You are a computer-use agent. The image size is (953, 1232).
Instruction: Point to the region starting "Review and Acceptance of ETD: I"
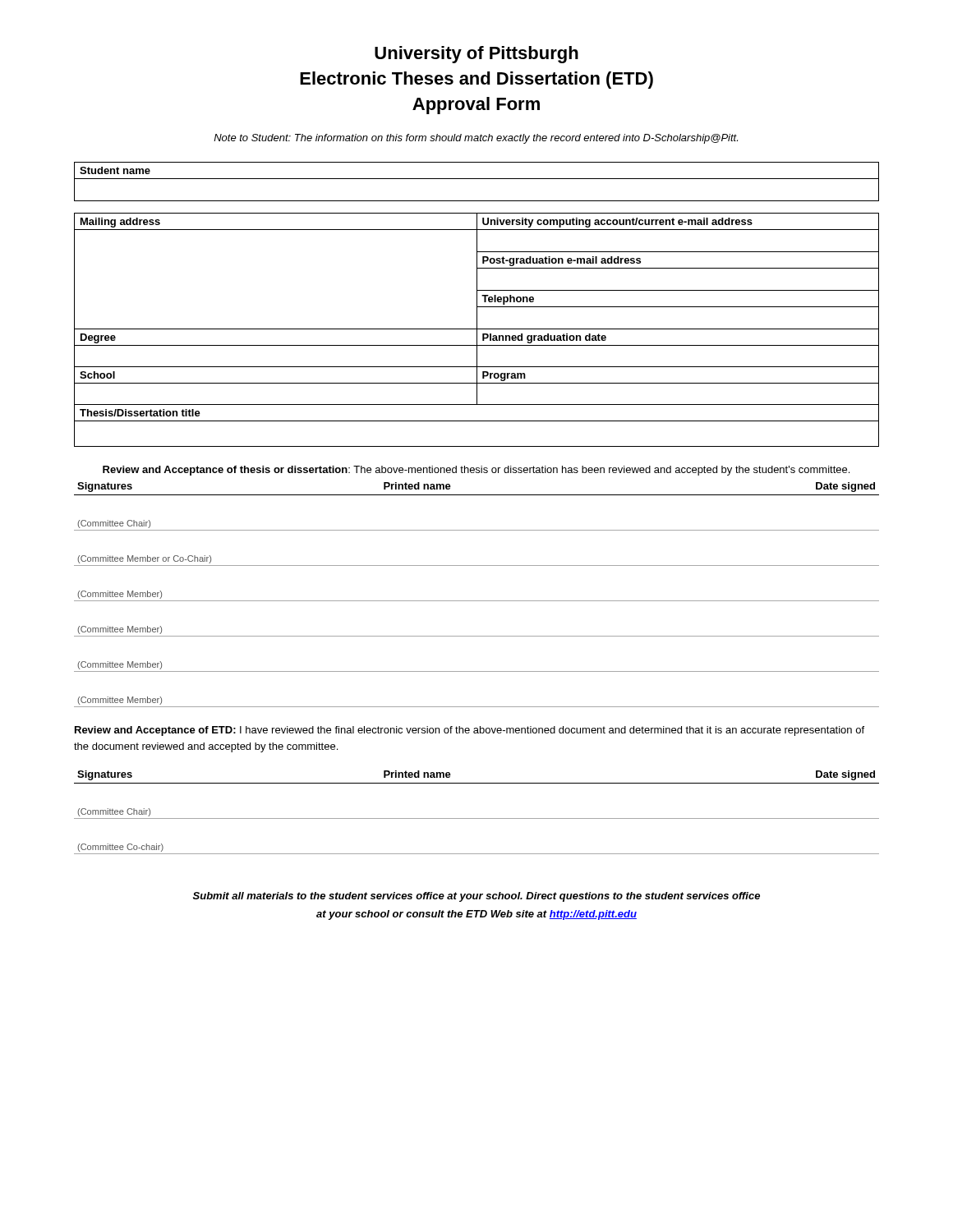(x=469, y=738)
